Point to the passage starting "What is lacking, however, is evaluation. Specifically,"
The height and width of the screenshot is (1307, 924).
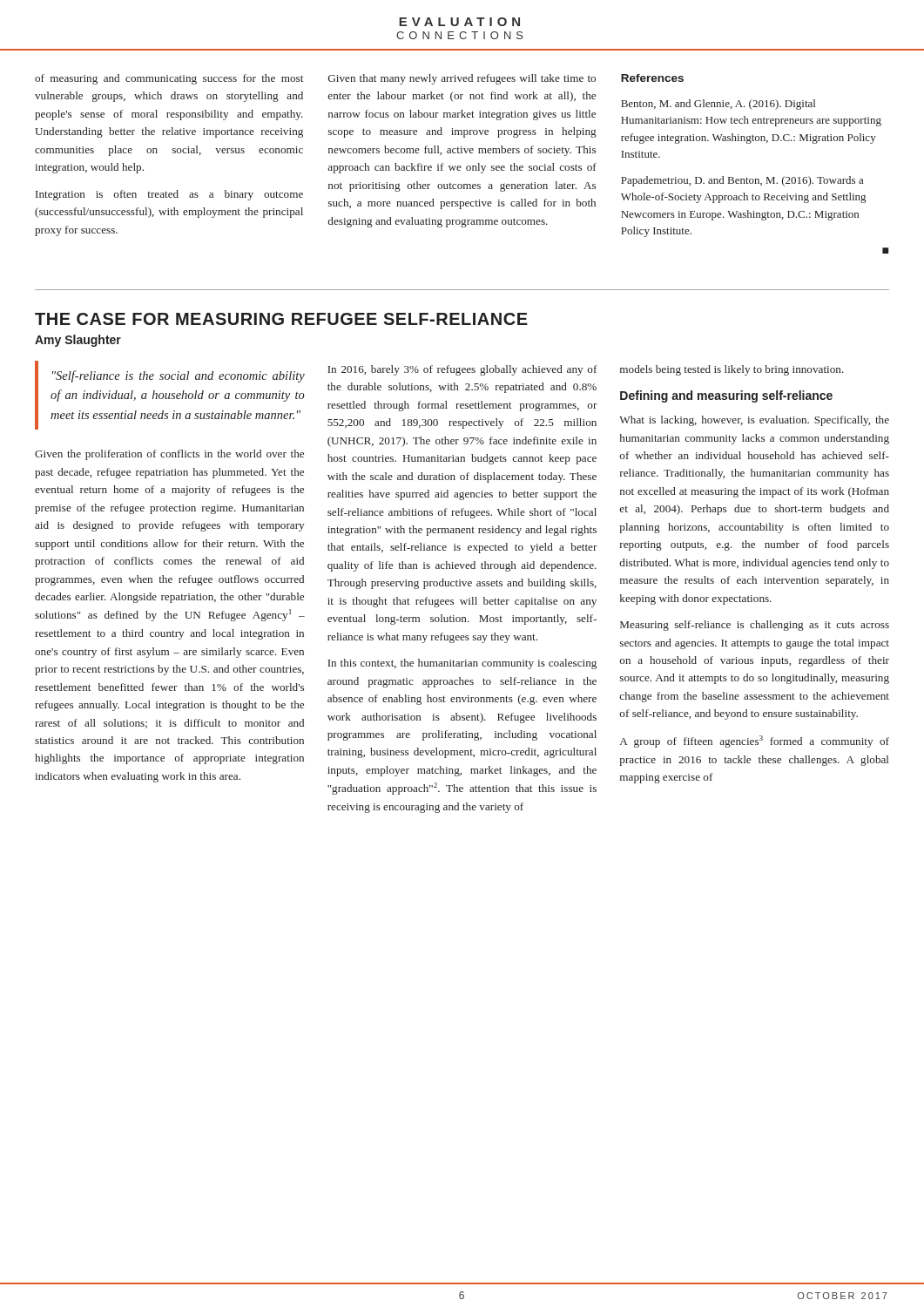(754, 599)
